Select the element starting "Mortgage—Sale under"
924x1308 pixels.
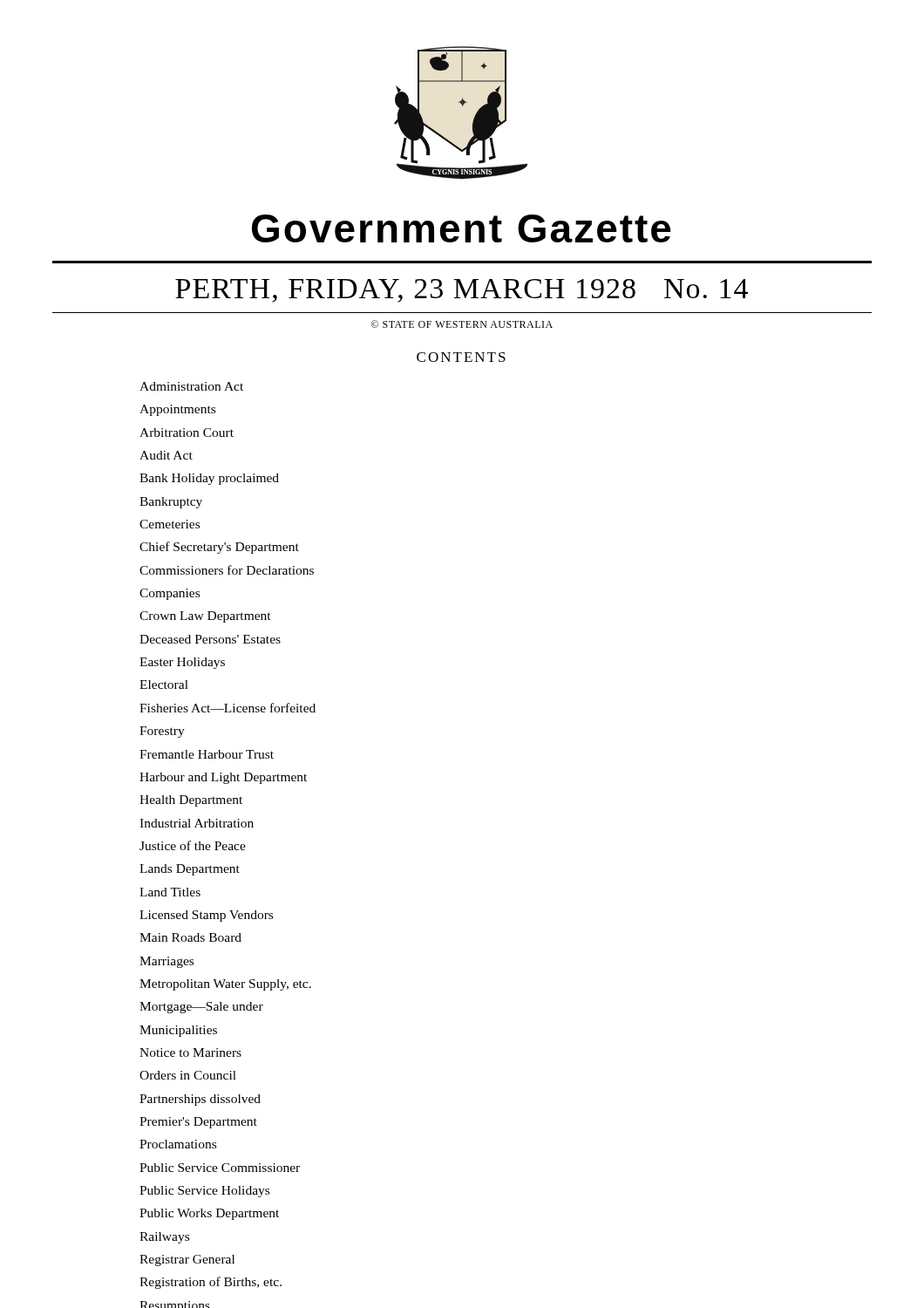click(201, 1006)
